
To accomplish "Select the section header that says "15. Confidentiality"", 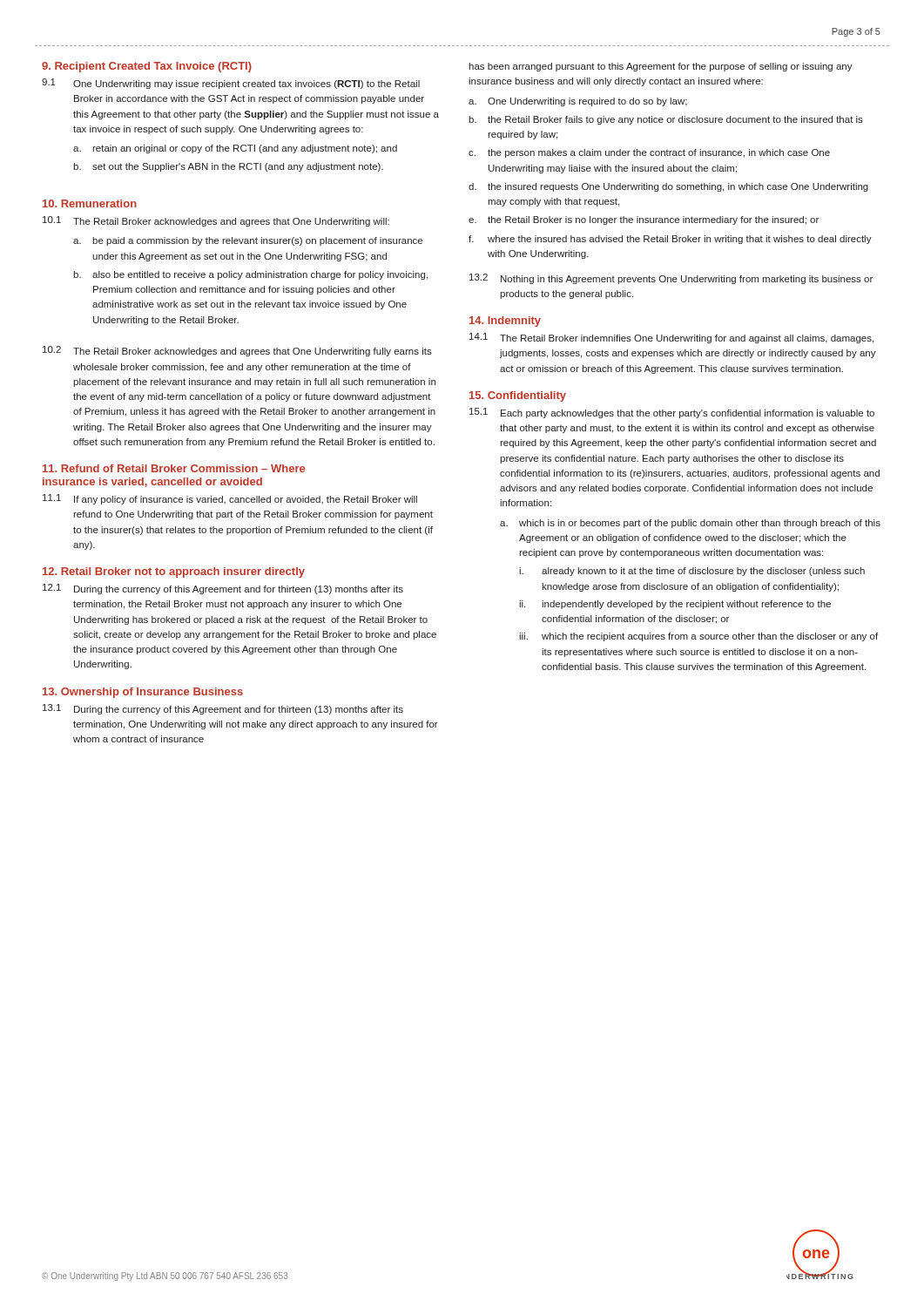I will click(x=517, y=395).
